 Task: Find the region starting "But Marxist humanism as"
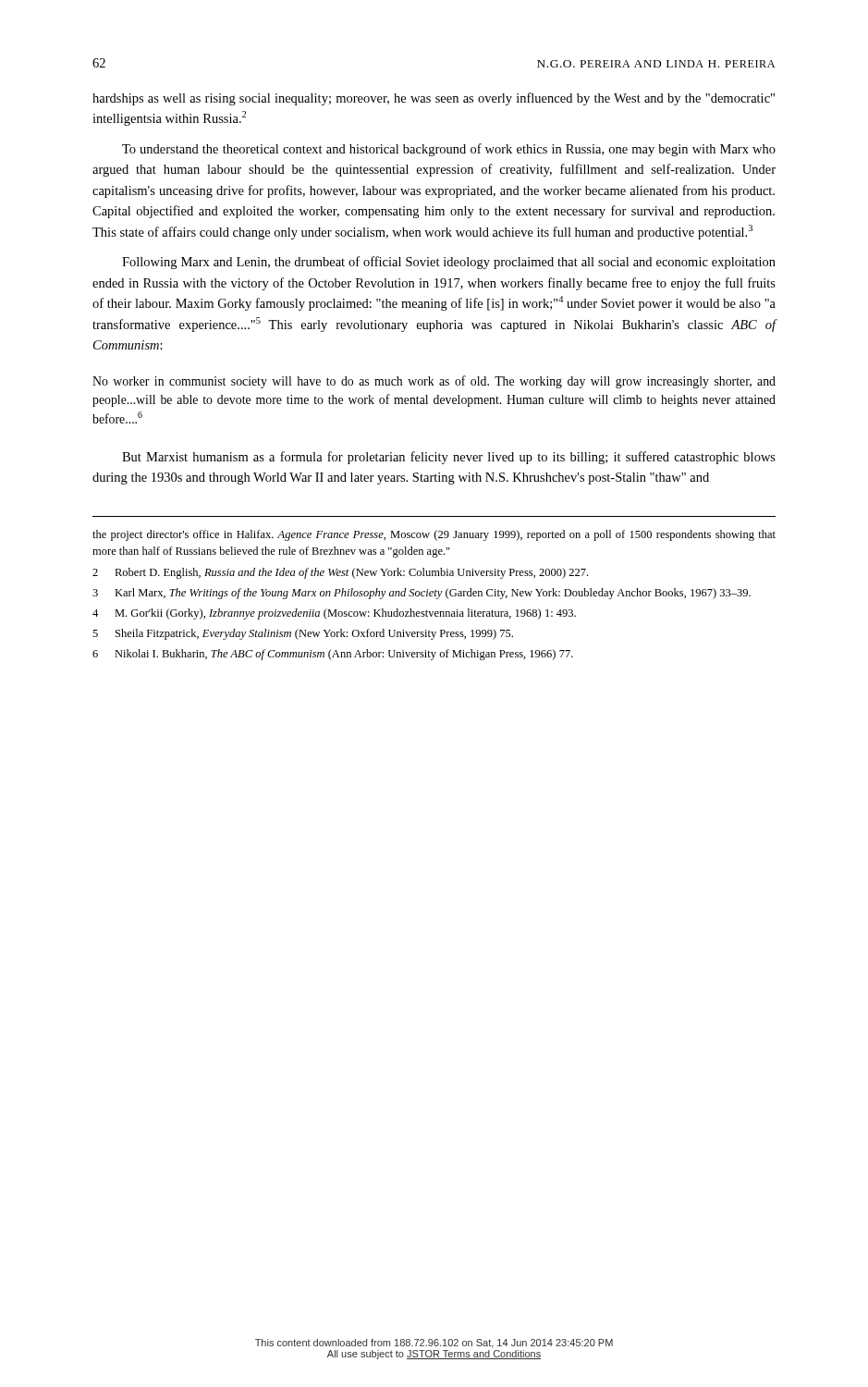434,467
